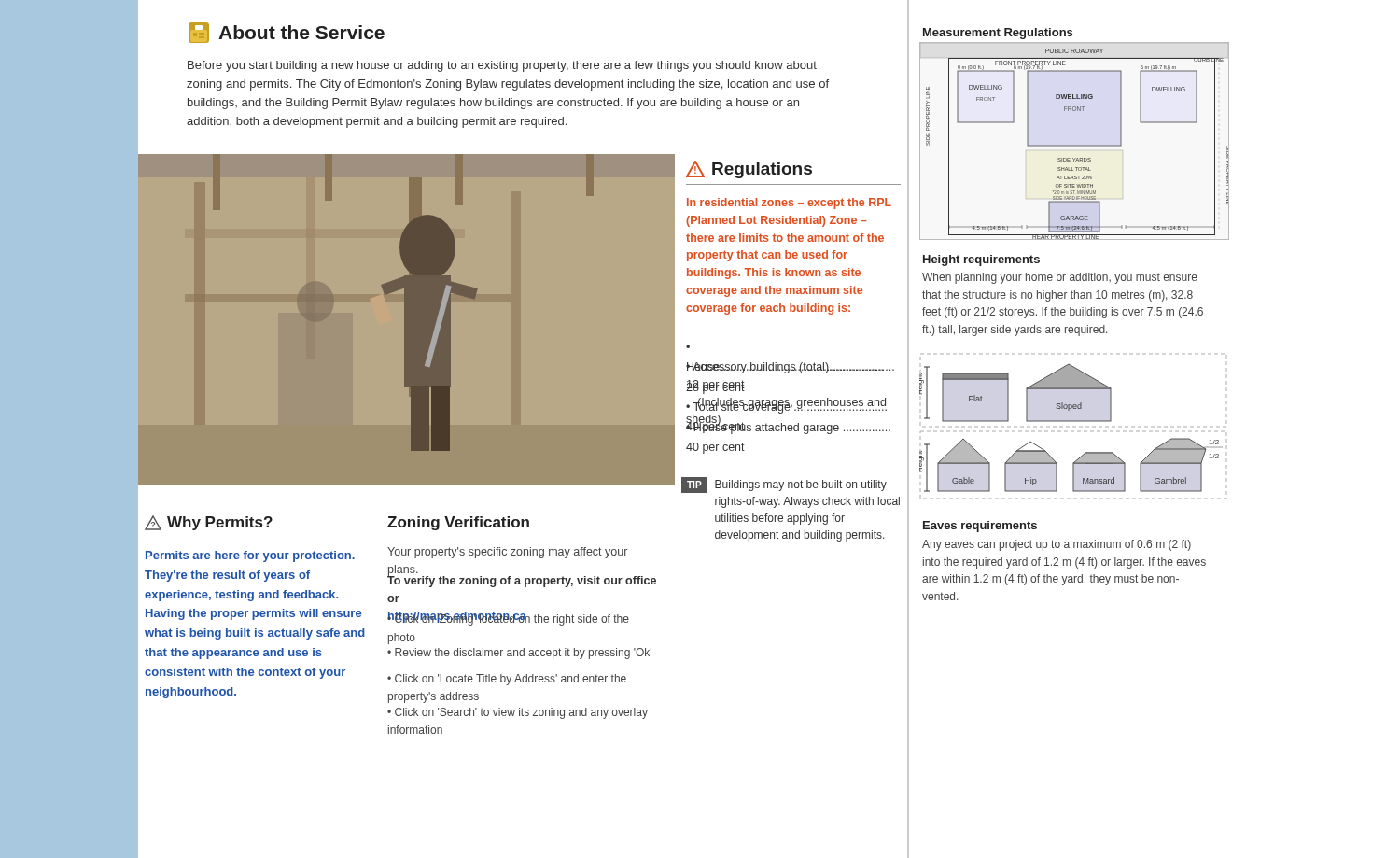Click on the region starting "Measurement Regulations"
Viewport: 1400px width, 858px height.
[x=998, y=32]
